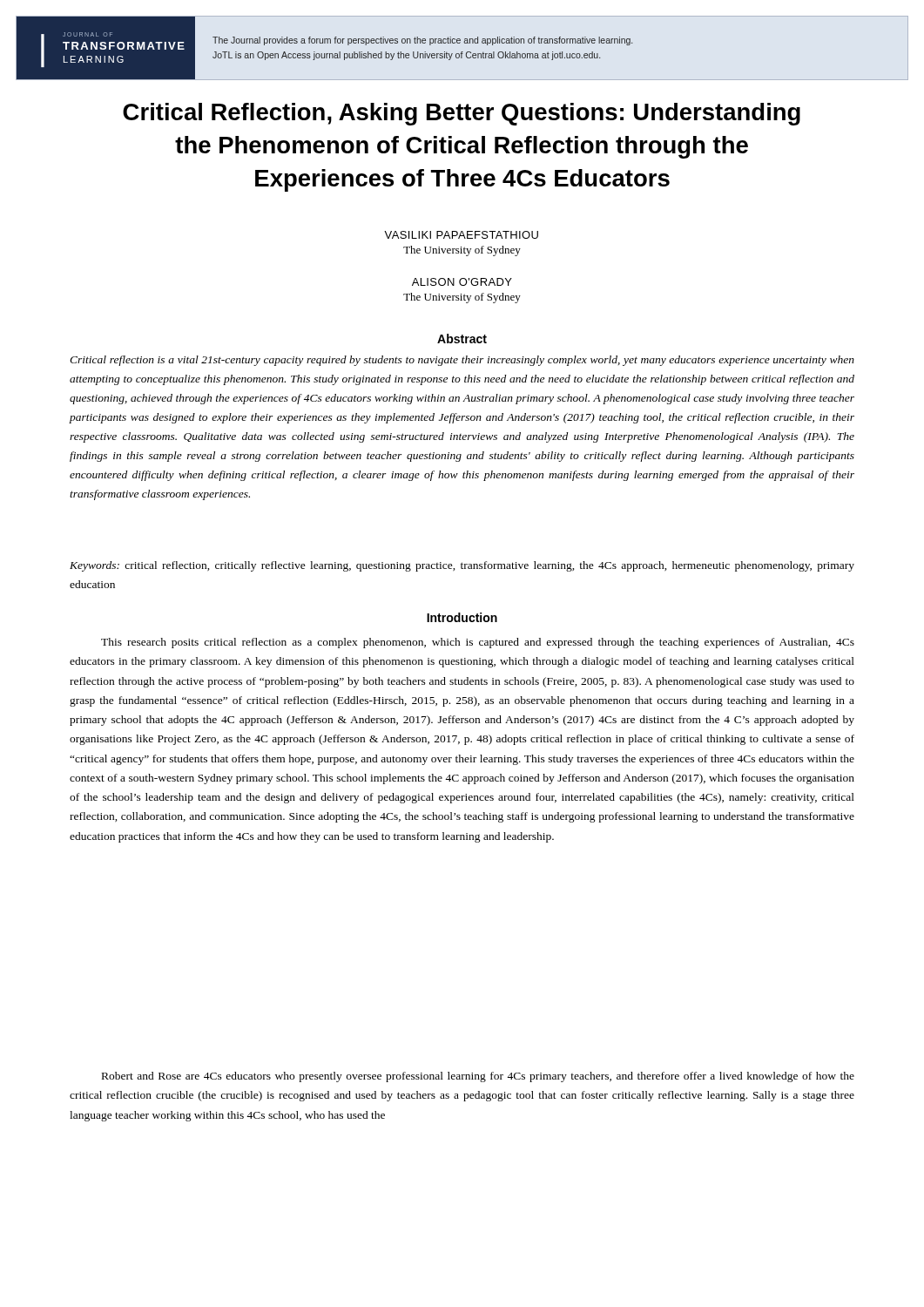
Task: Click on the text containing "ALISON O'GRADY The University of Sydney"
Action: (462, 290)
